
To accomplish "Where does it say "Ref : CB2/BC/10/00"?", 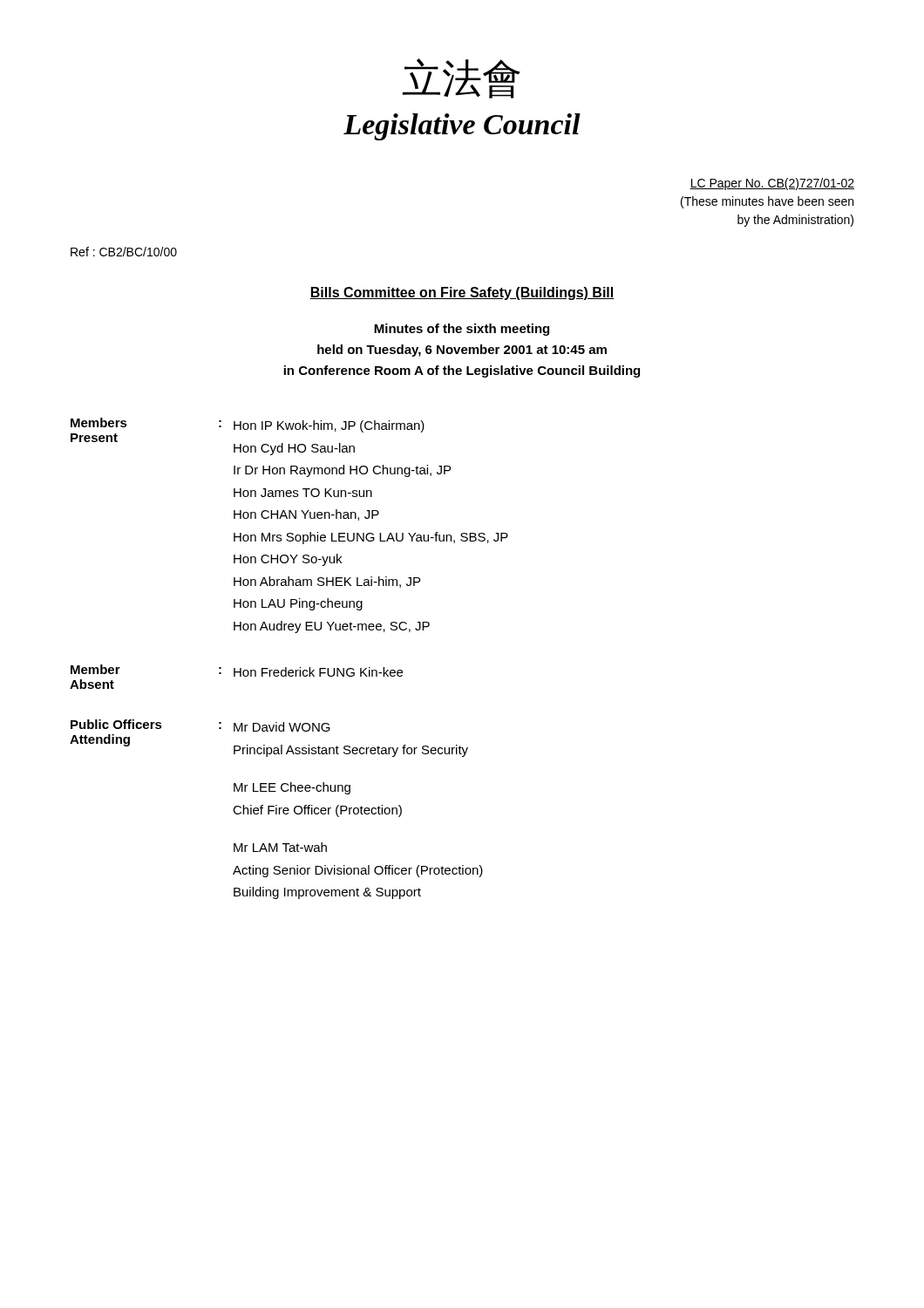I will [123, 252].
